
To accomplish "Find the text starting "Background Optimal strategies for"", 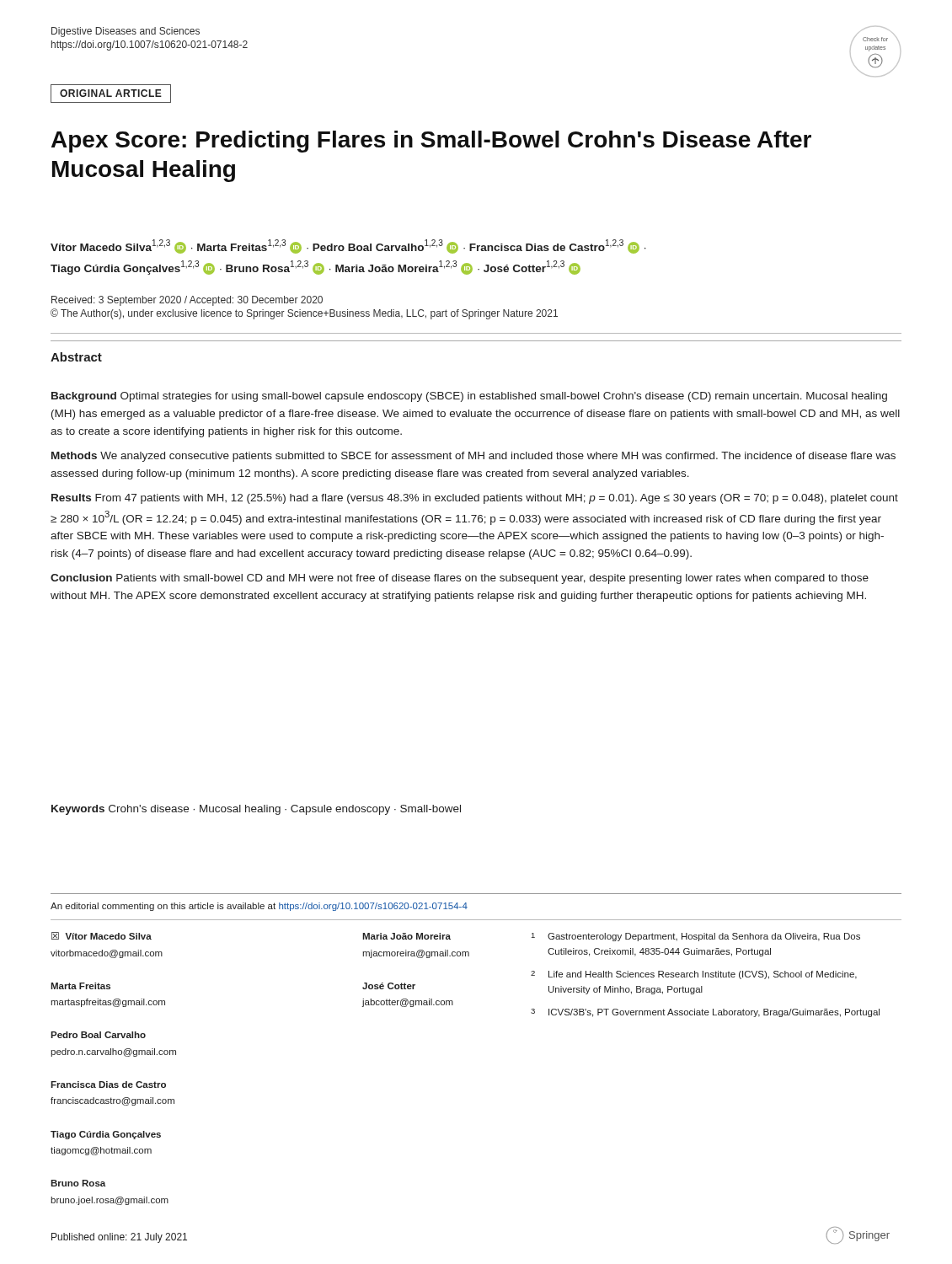I will coord(476,496).
